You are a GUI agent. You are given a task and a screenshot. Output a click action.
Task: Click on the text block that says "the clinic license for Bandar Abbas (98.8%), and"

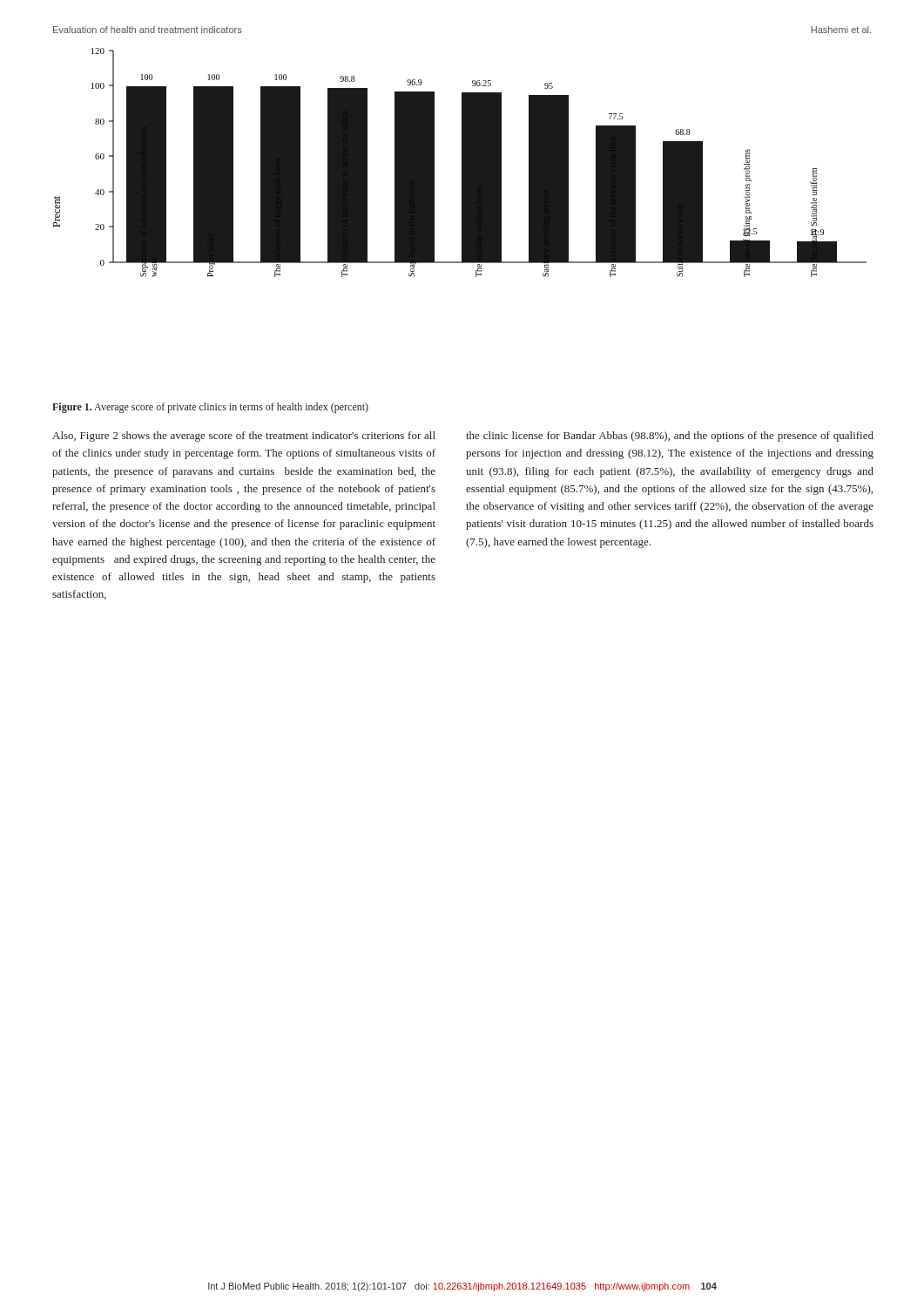point(670,488)
